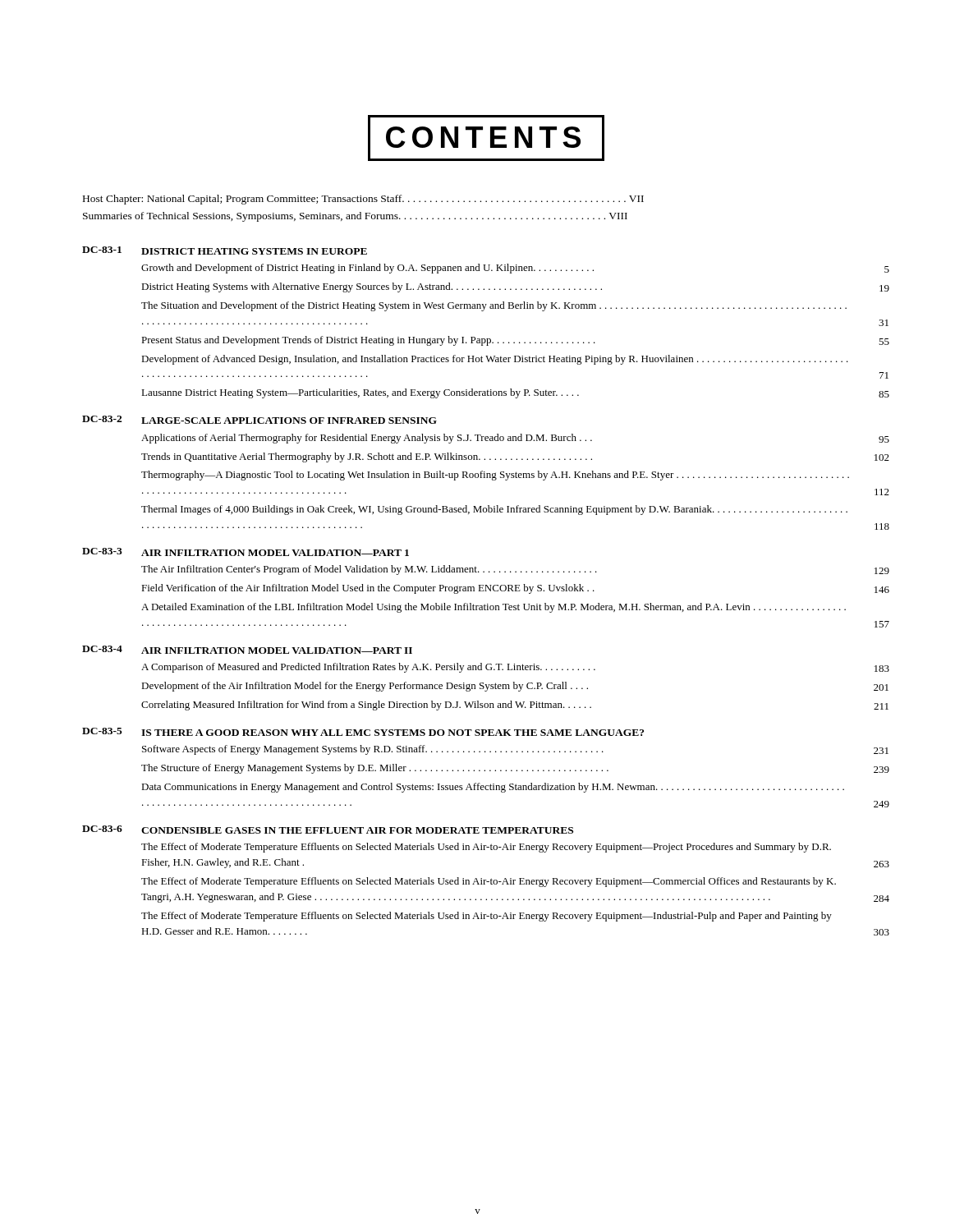Point to the section header beginning "DC-83-3 AIR INFILTRATION MODEL VALIDATION—PART"
Image resolution: width=955 pixels, height=1232 pixels.
tap(246, 552)
